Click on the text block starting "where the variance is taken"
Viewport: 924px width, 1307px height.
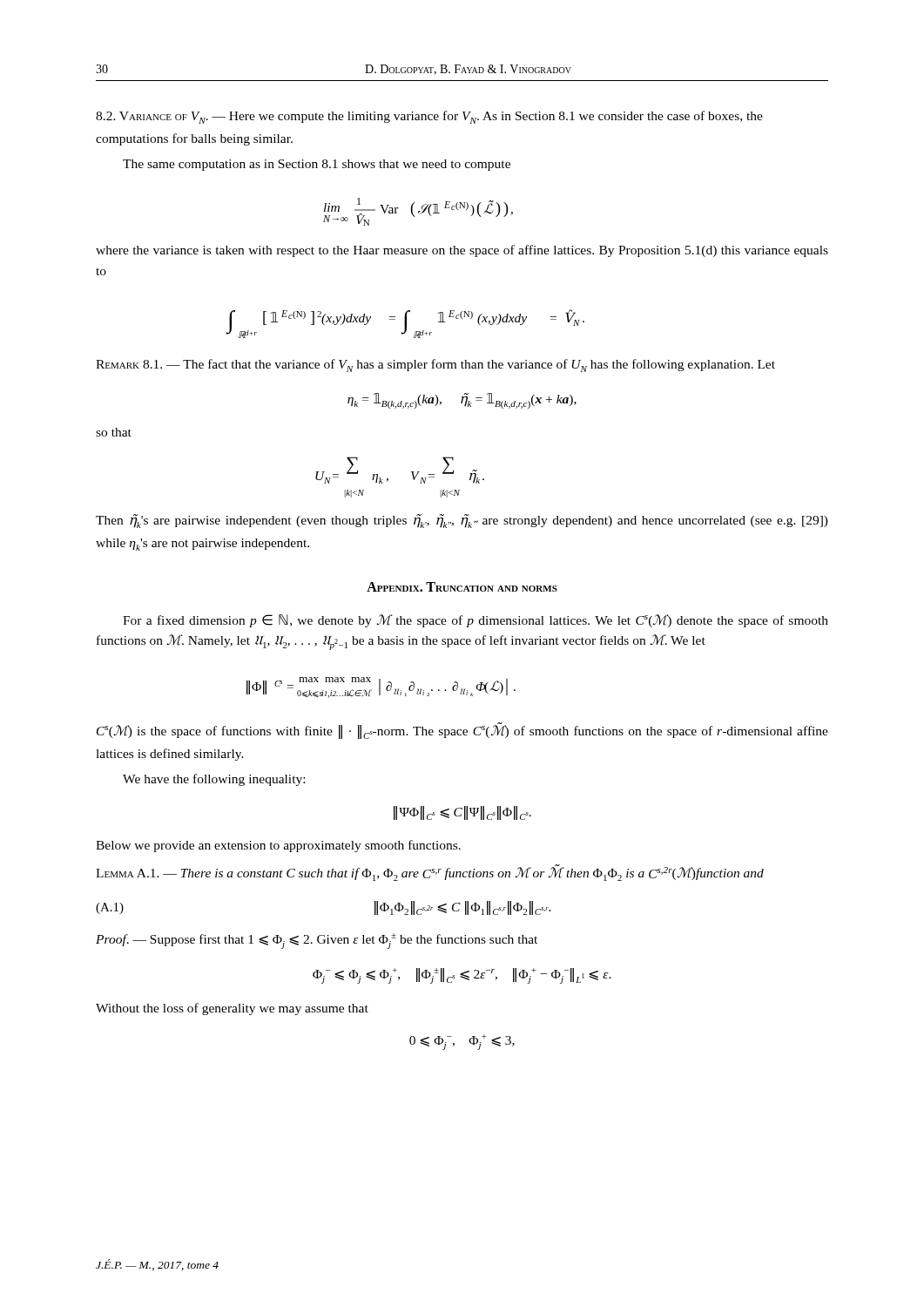tap(462, 260)
